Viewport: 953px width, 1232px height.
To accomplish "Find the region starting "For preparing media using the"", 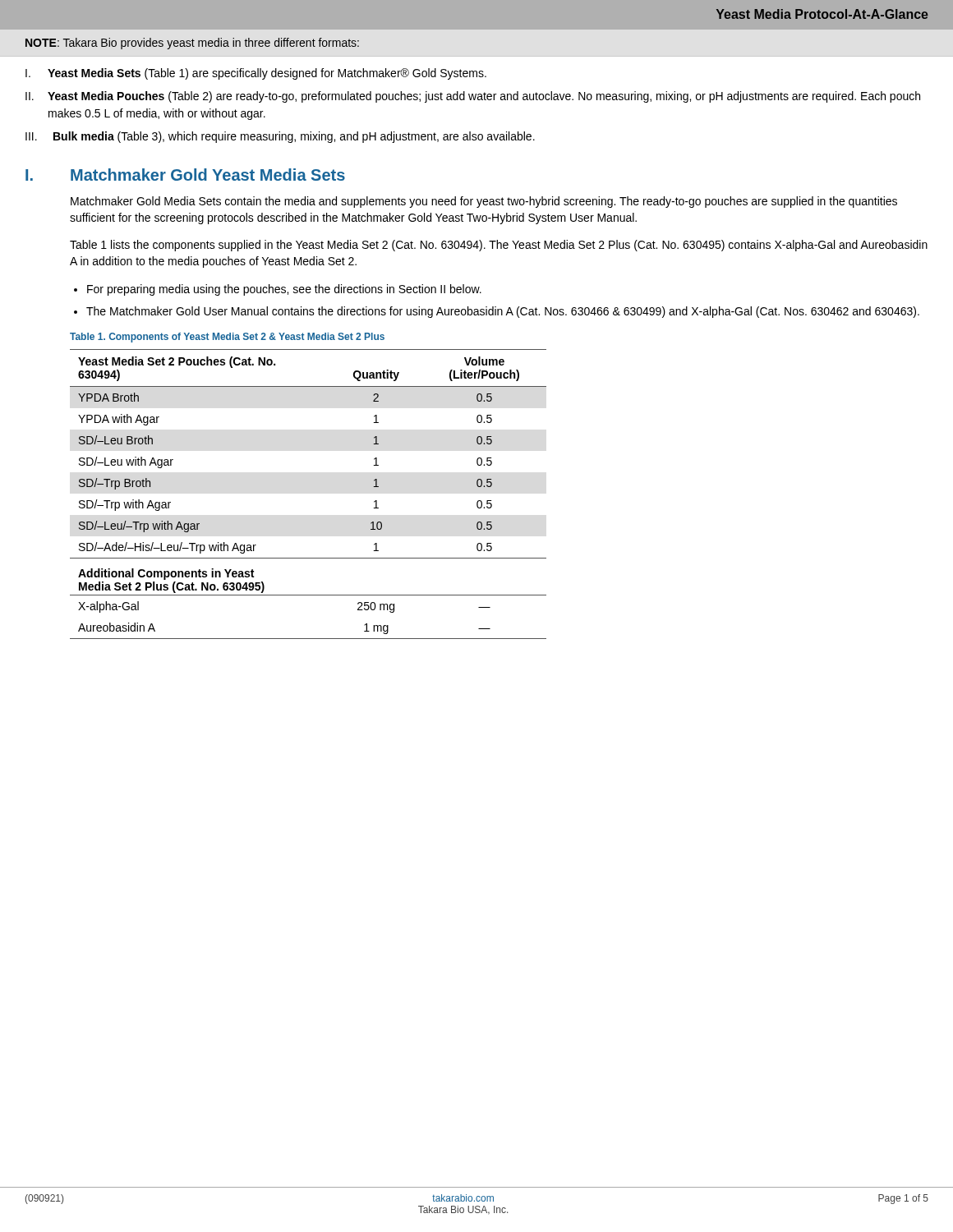I will (284, 289).
